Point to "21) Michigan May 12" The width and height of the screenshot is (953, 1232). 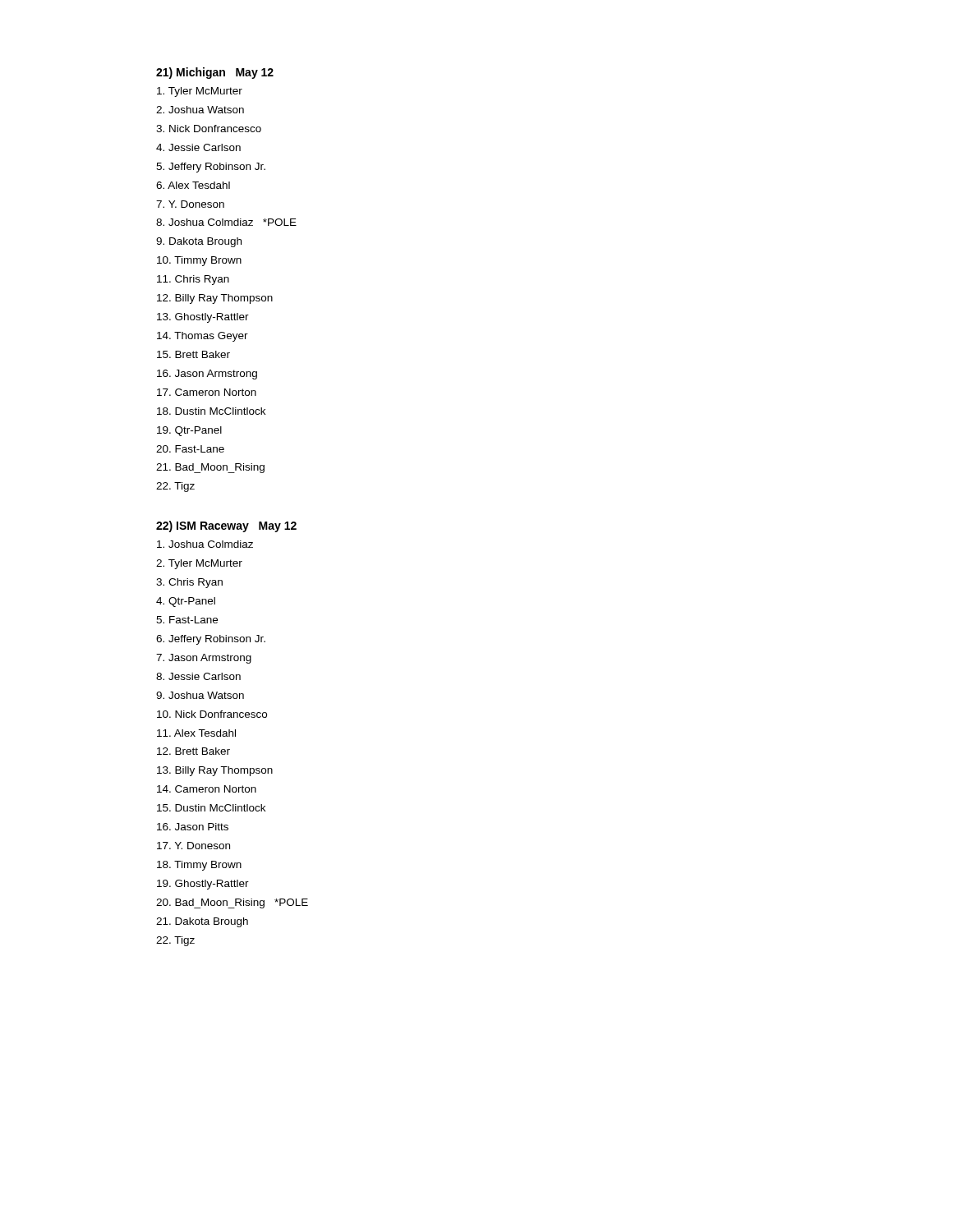[x=215, y=72]
